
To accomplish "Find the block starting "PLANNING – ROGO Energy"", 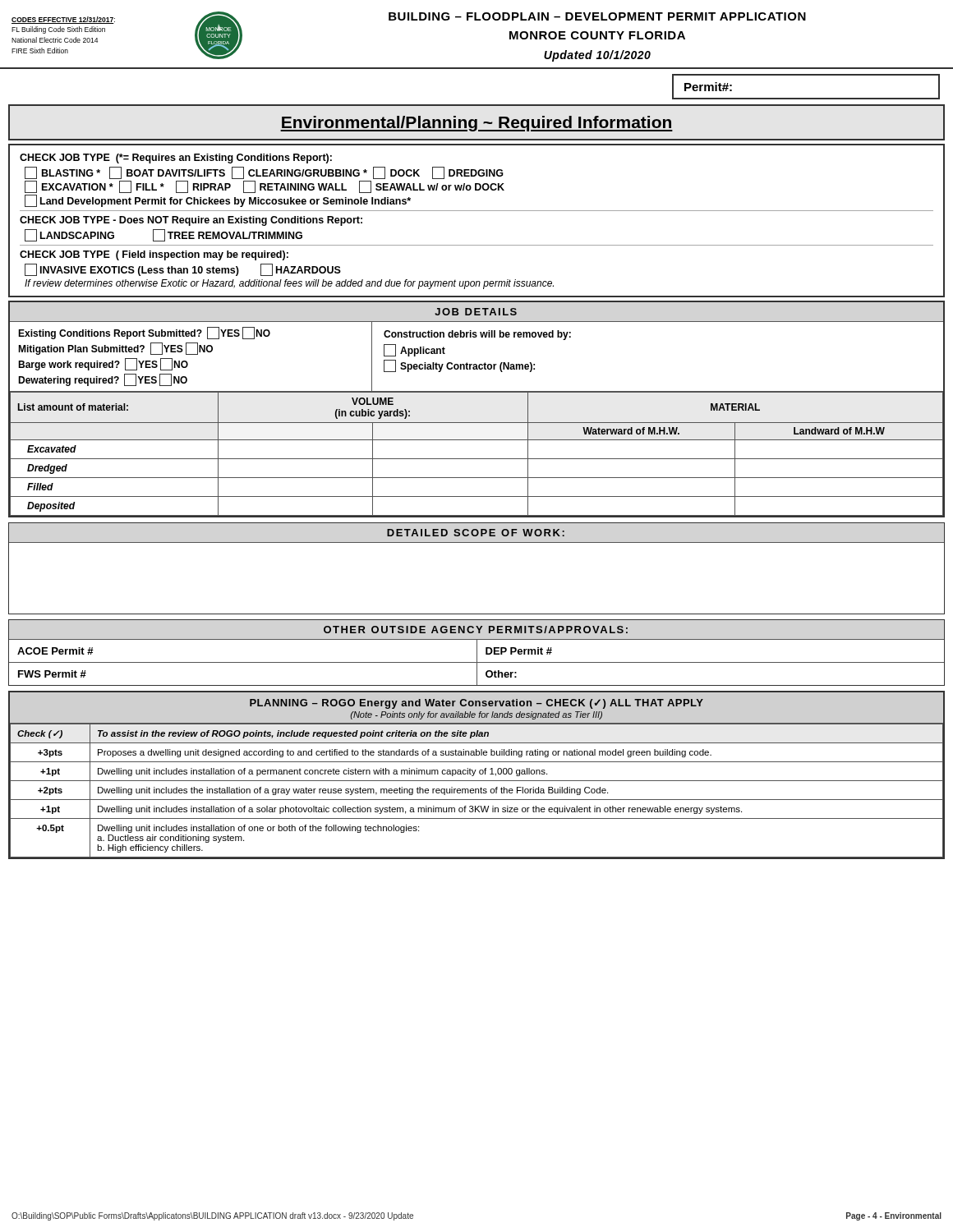I will pos(476,703).
